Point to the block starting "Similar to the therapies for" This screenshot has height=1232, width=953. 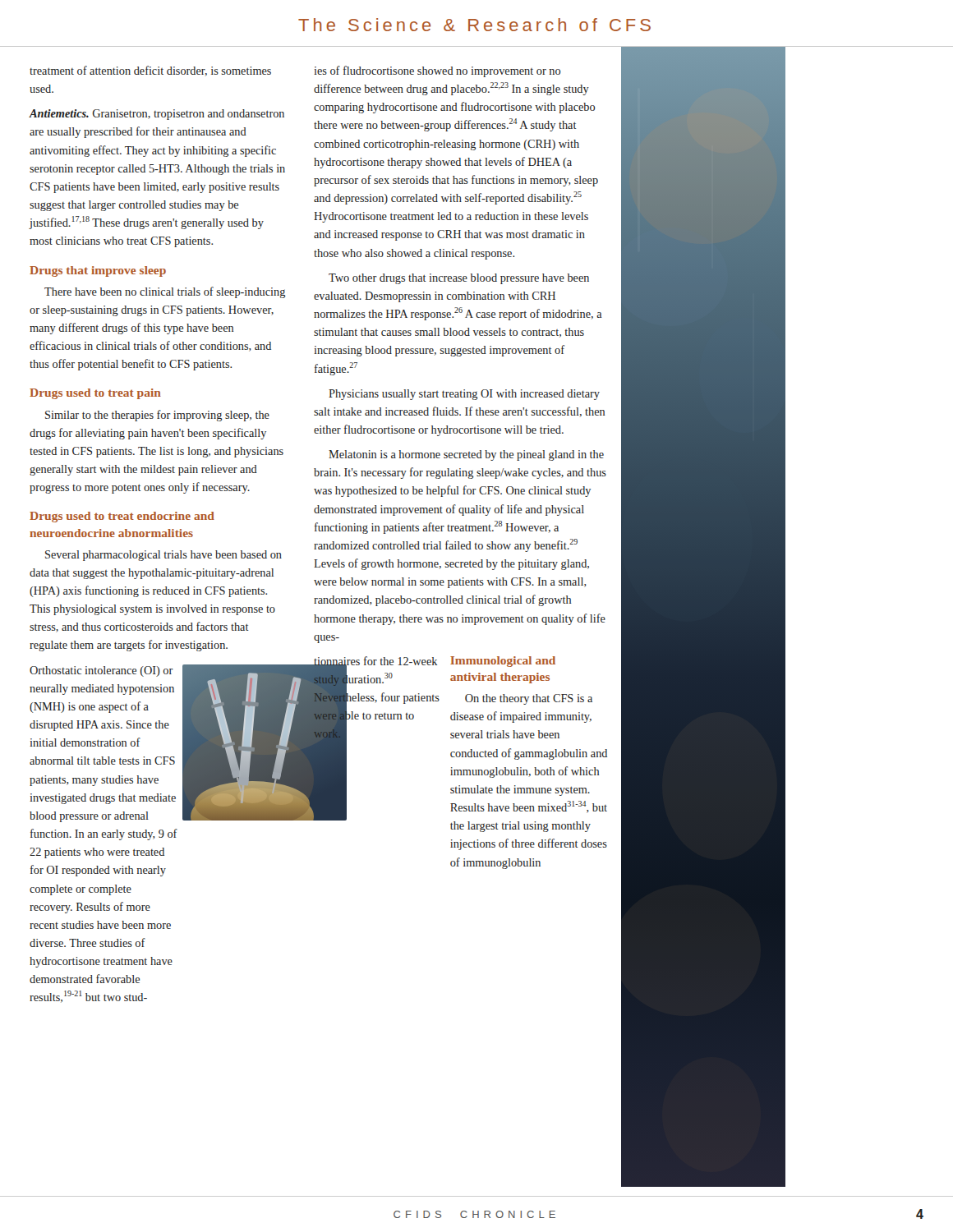coord(159,451)
